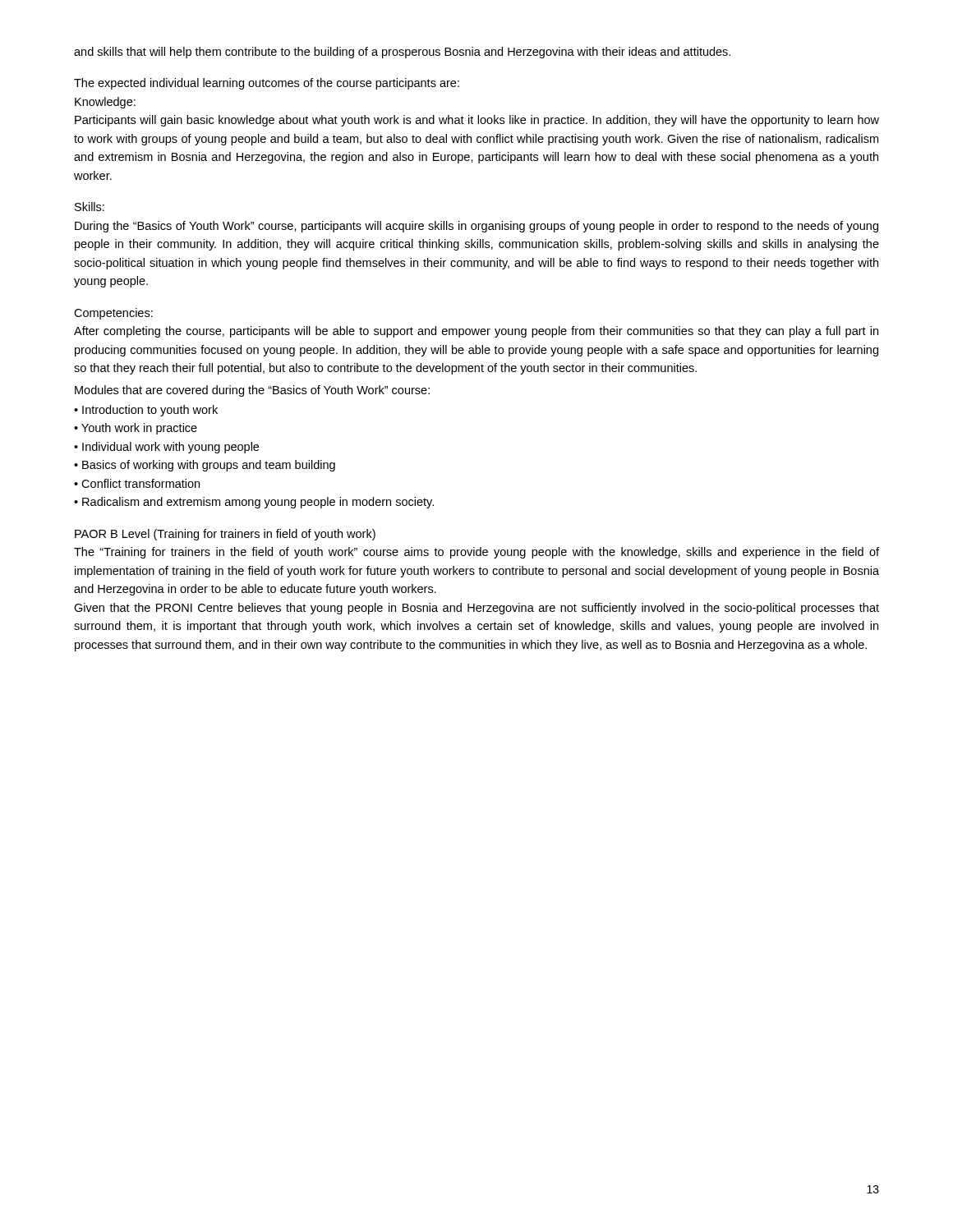This screenshot has width=953, height=1232.
Task: Locate the element starting "• Radicalism and extremism among young"
Action: [x=254, y=502]
